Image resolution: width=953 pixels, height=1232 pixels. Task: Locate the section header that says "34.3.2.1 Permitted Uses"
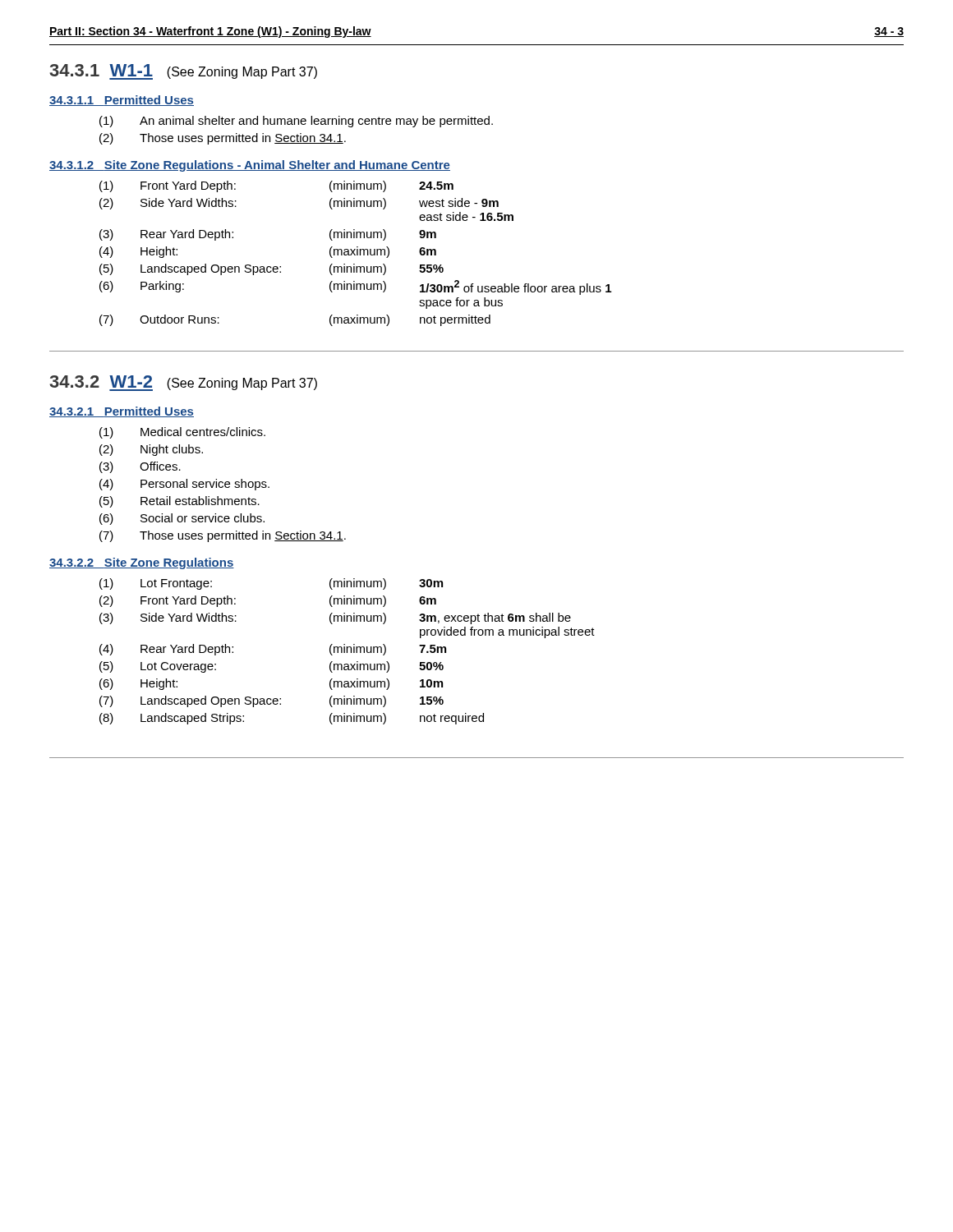click(122, 411)
